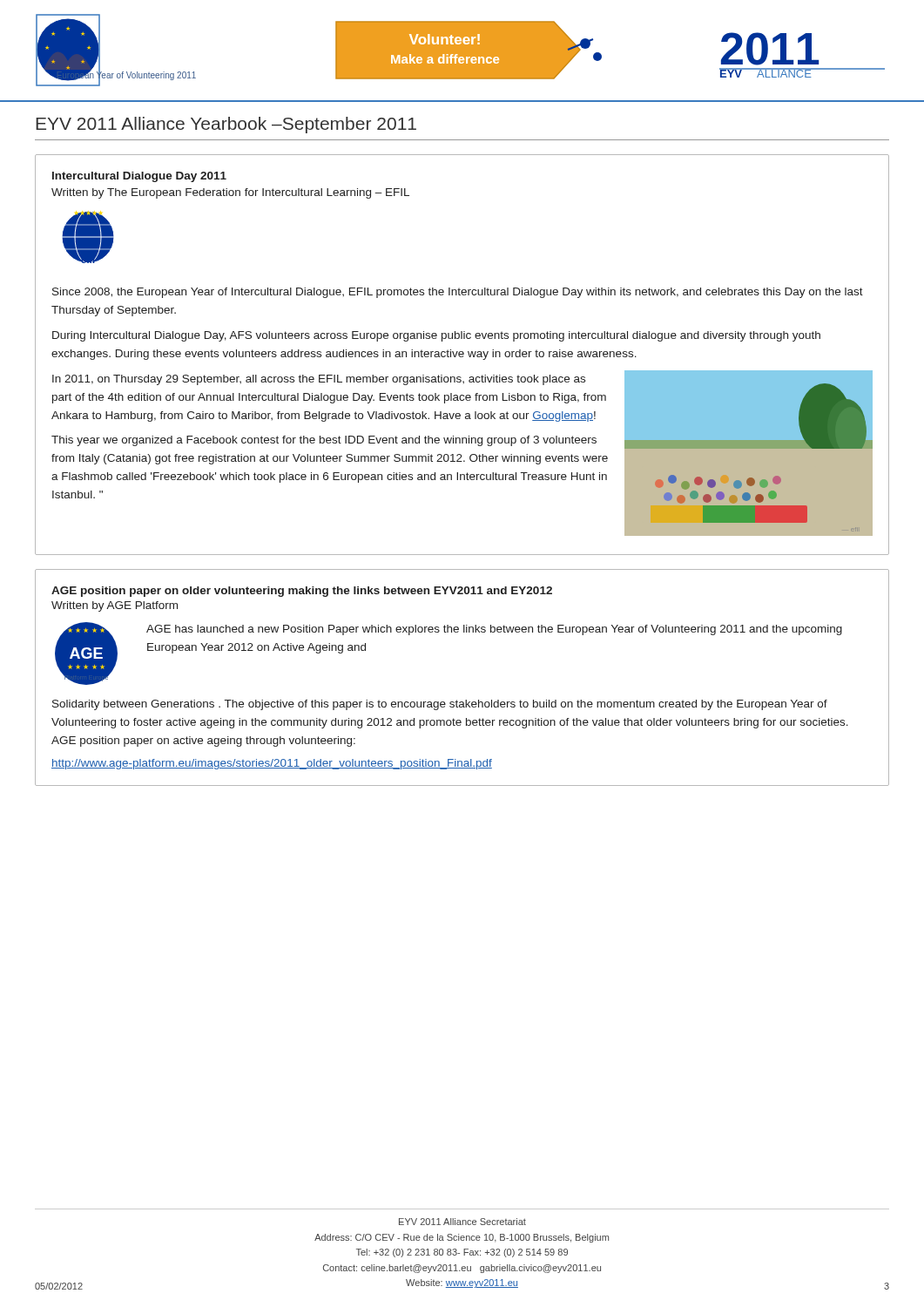Image resolution: width=924 pixels, height=1307 pixels.
Task: Locate the text "Written by AGE Platform"
Action: (x=115, y=605)
